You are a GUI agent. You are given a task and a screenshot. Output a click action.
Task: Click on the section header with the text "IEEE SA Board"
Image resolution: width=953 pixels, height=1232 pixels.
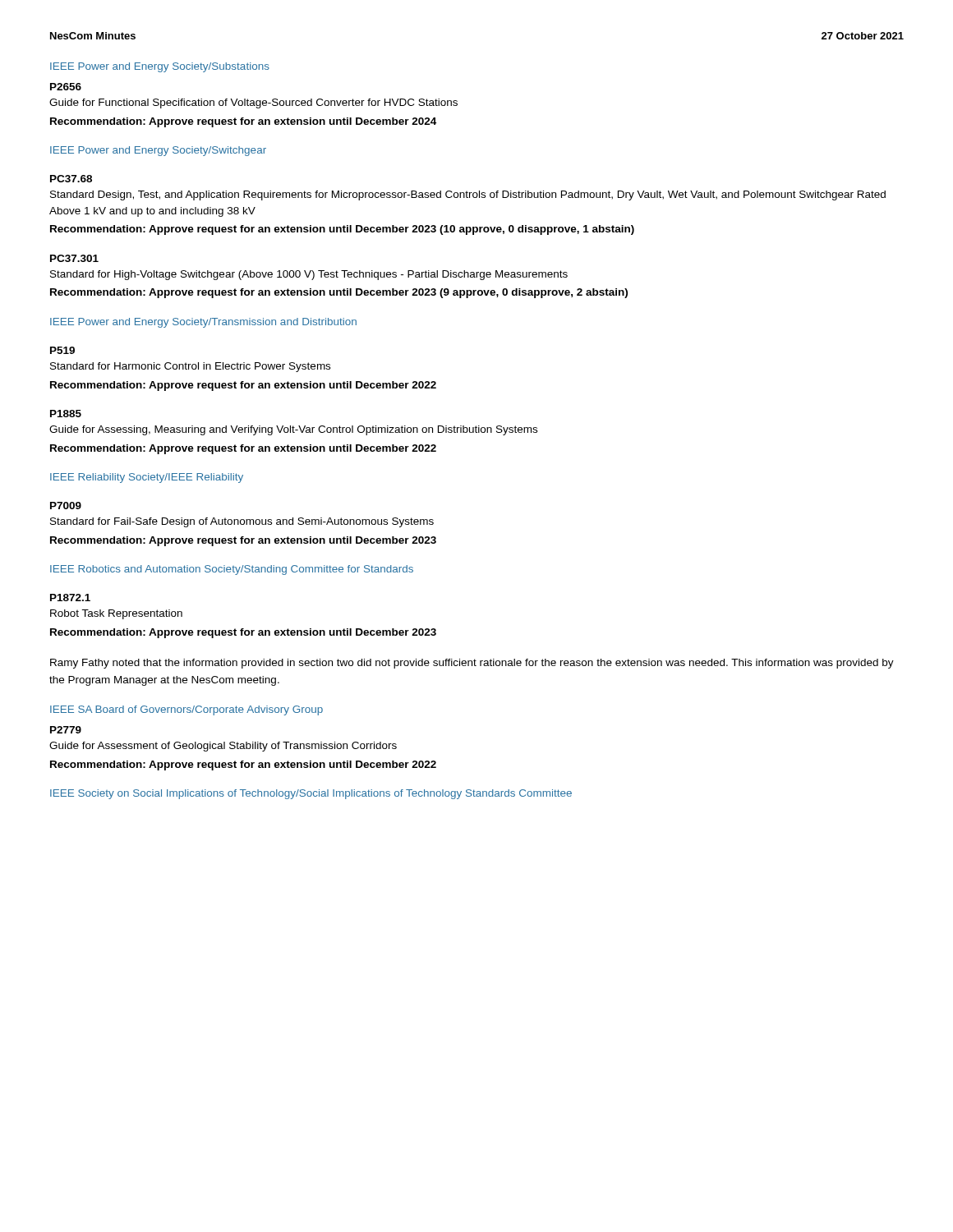click(186, 709)
